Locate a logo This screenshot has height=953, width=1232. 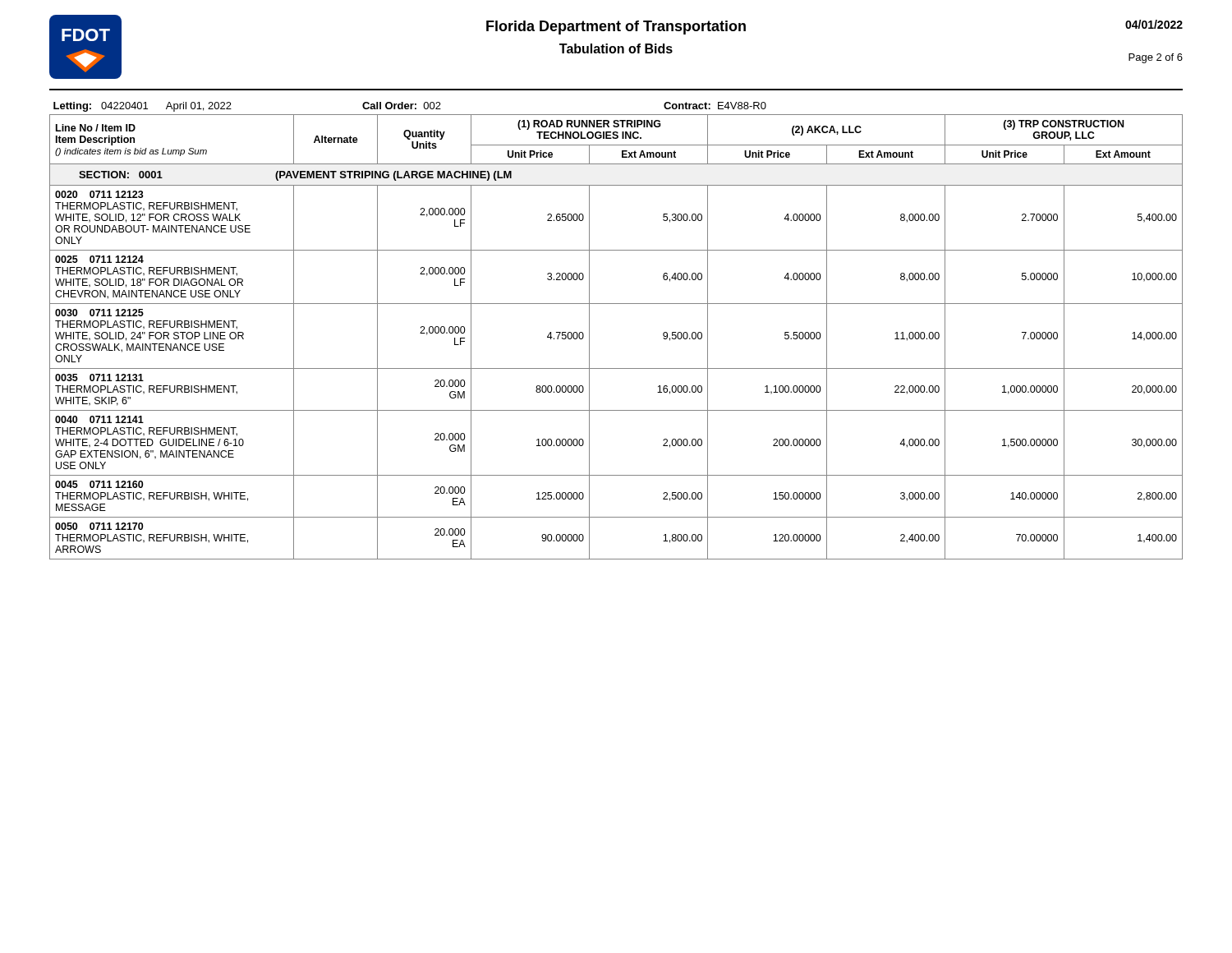click(85, 47)
